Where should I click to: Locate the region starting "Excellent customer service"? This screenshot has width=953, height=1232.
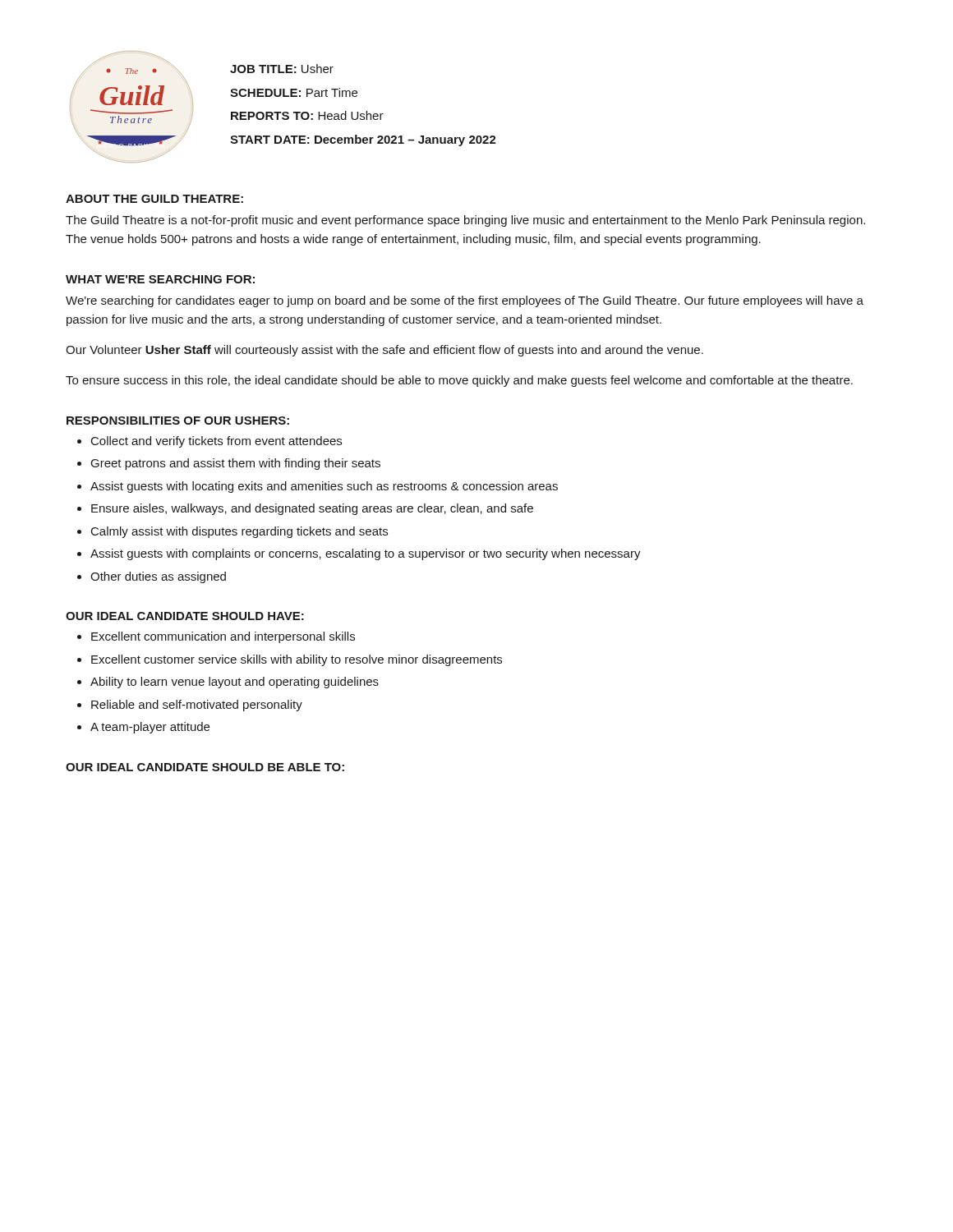(x=489, y=659)
